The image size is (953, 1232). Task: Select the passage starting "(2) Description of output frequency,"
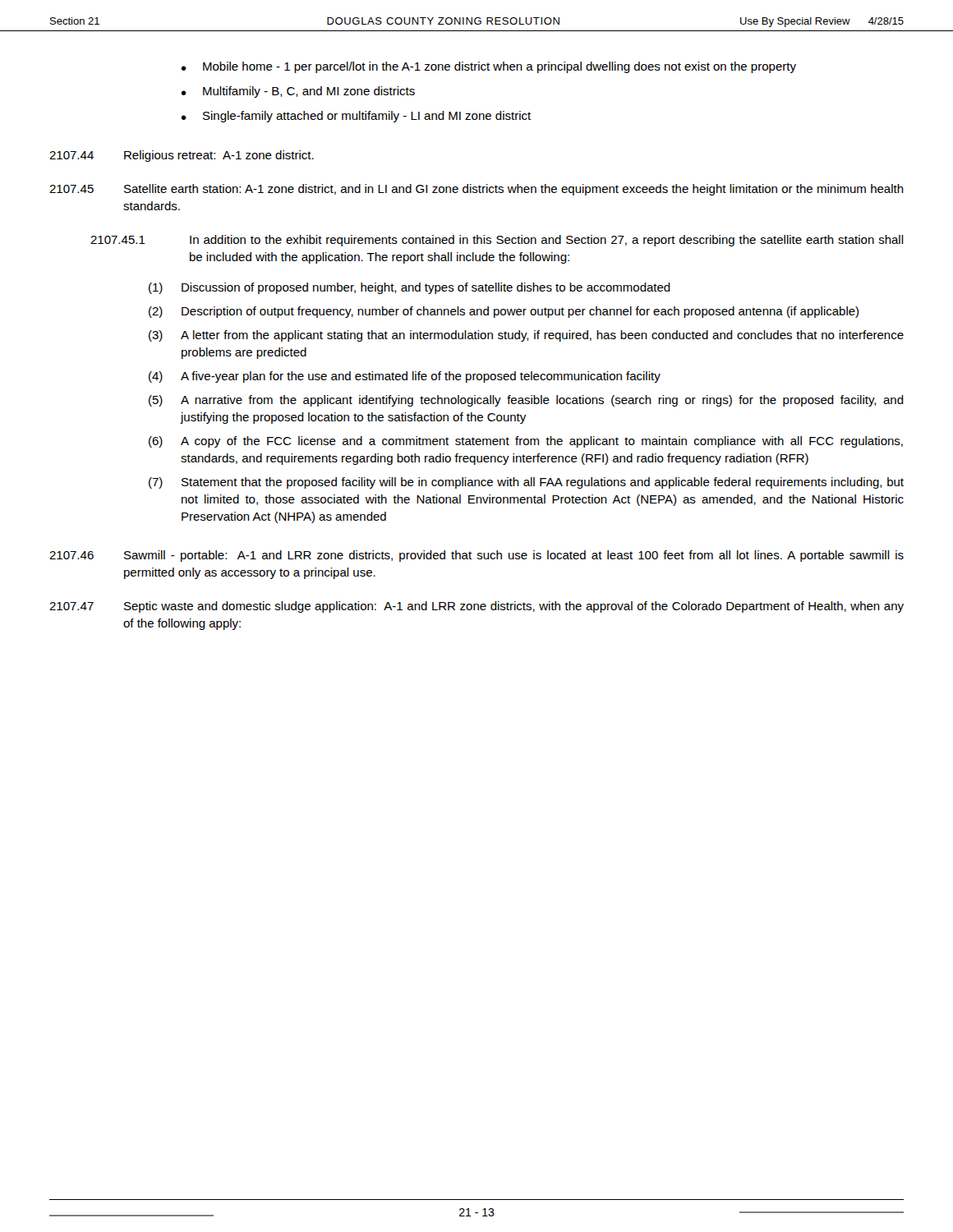[x=526, y=311]
